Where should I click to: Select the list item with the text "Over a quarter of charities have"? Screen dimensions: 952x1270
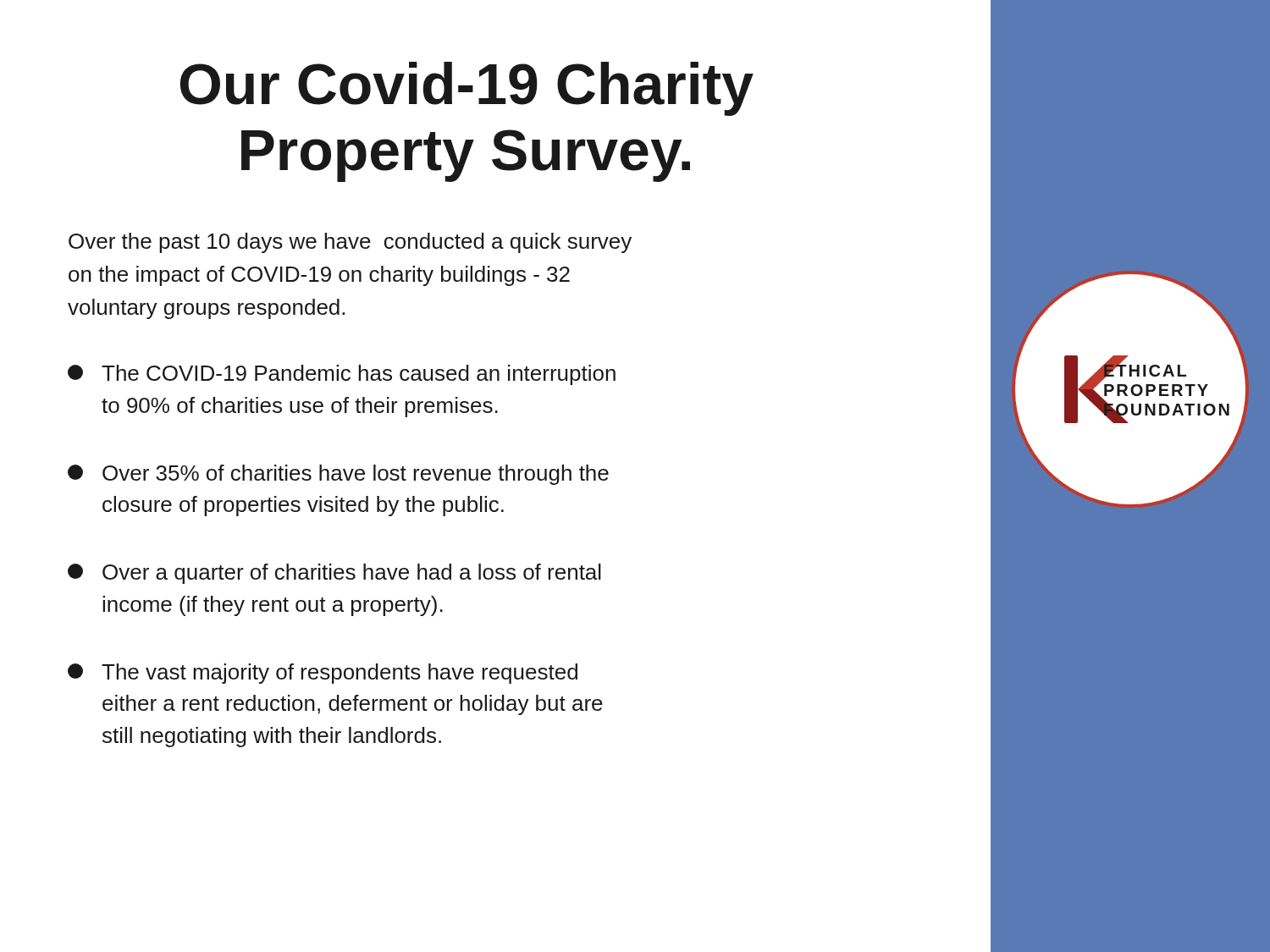click(x=335, y=589)
